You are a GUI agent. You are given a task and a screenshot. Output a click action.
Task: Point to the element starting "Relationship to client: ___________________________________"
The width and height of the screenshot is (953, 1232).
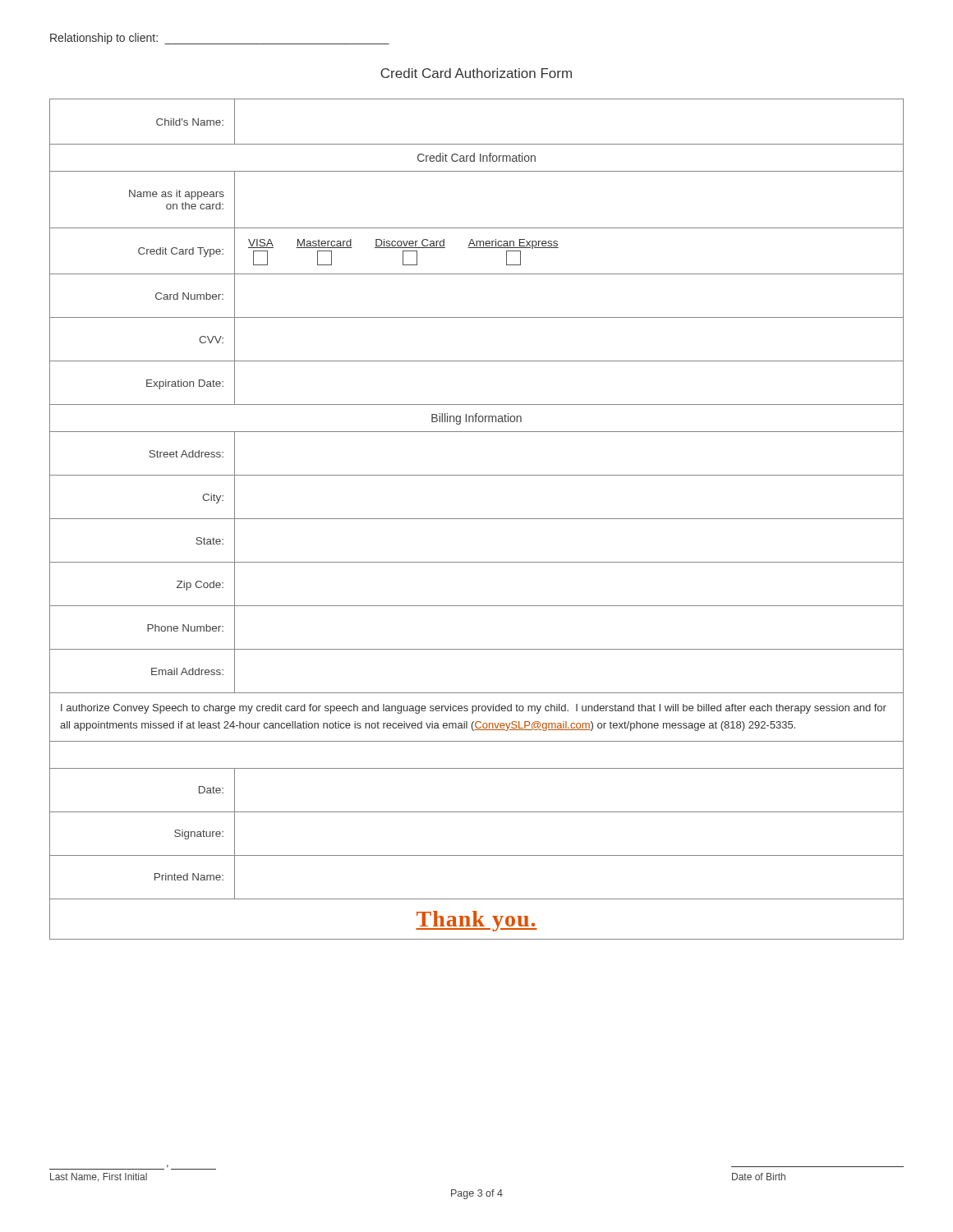(x=219, y=38)
